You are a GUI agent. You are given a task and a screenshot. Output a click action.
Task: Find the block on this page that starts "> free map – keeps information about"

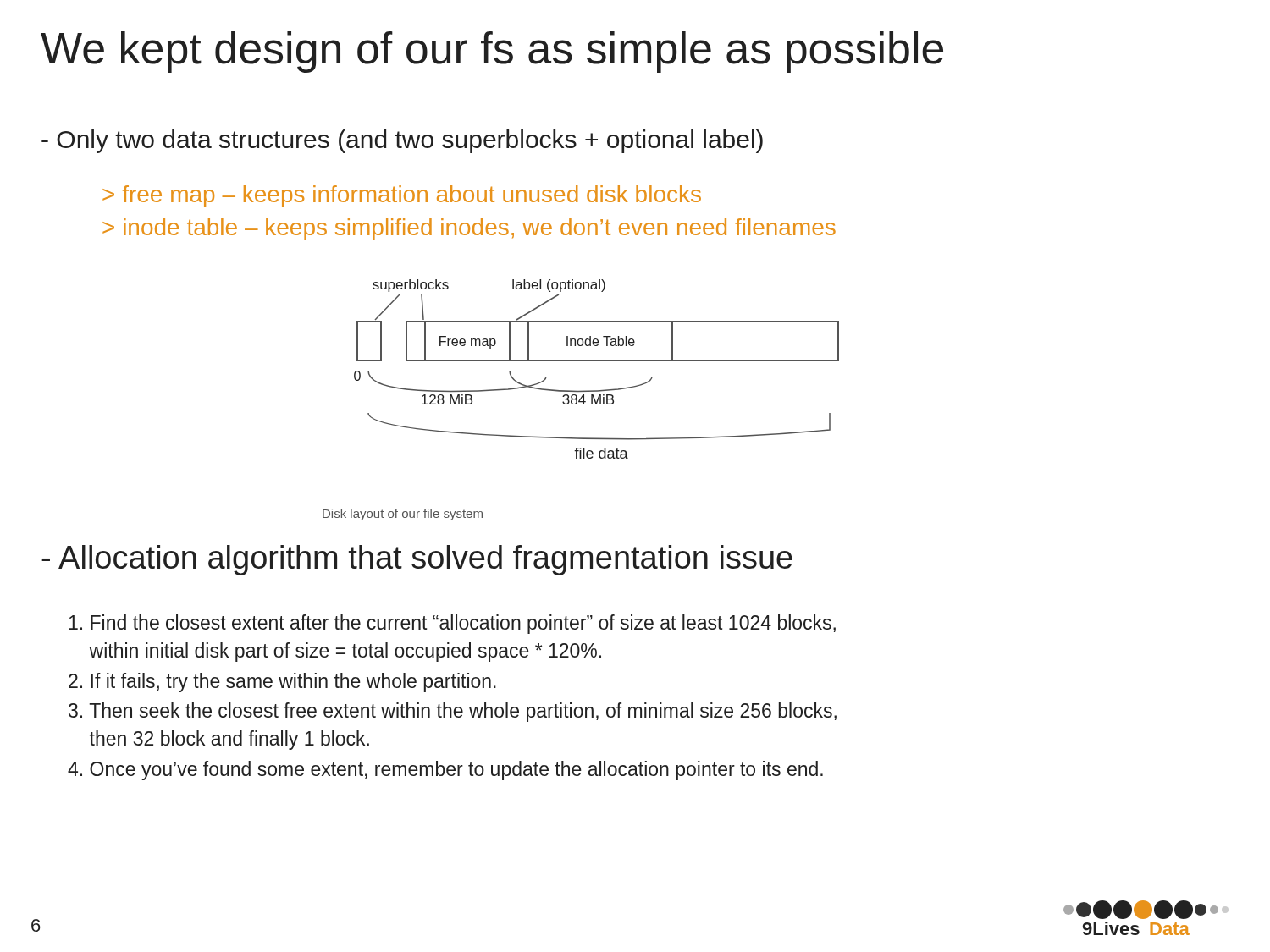402,194
